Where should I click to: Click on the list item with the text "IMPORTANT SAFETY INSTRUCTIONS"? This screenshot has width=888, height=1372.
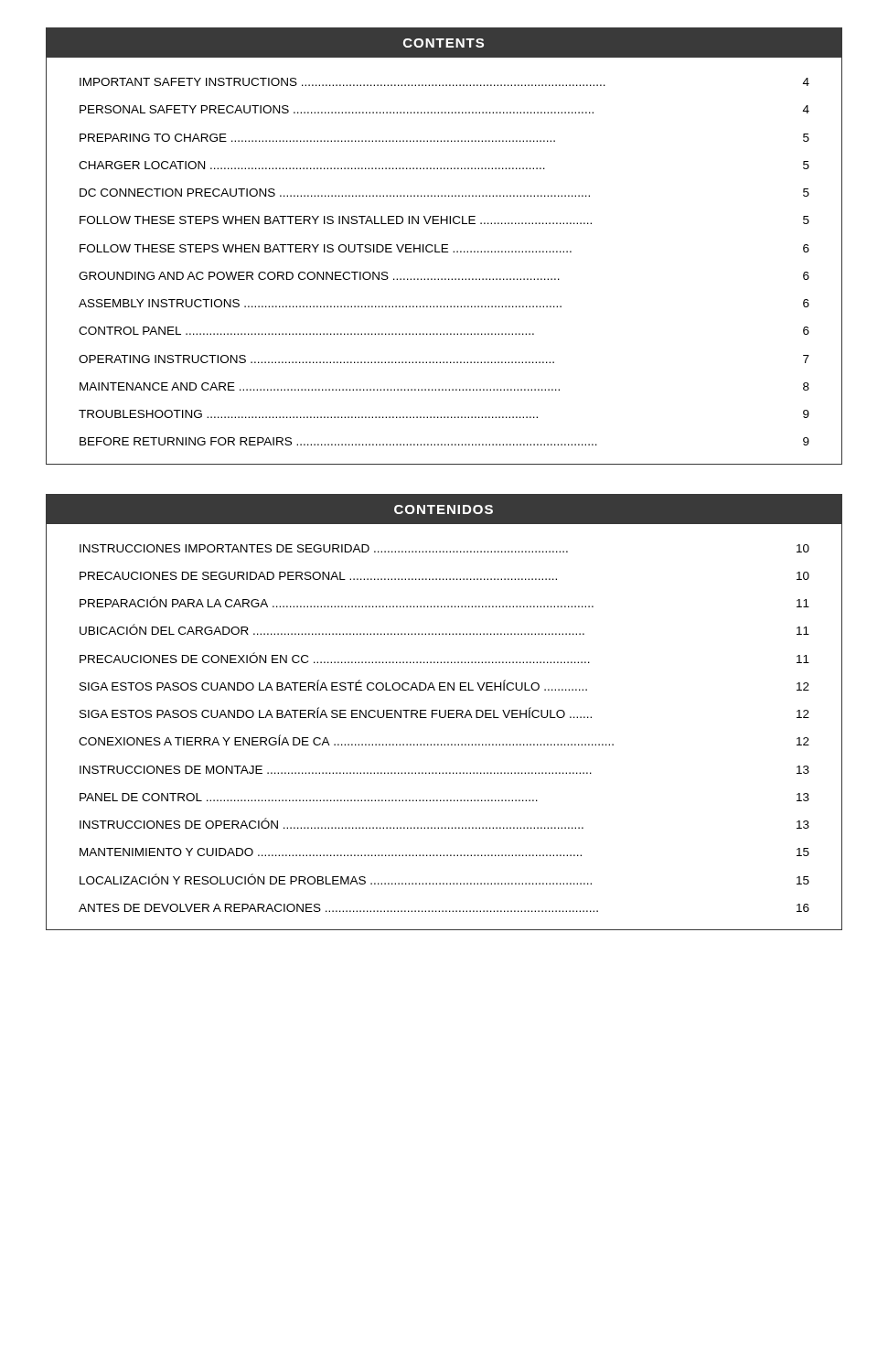pos(444,82)
